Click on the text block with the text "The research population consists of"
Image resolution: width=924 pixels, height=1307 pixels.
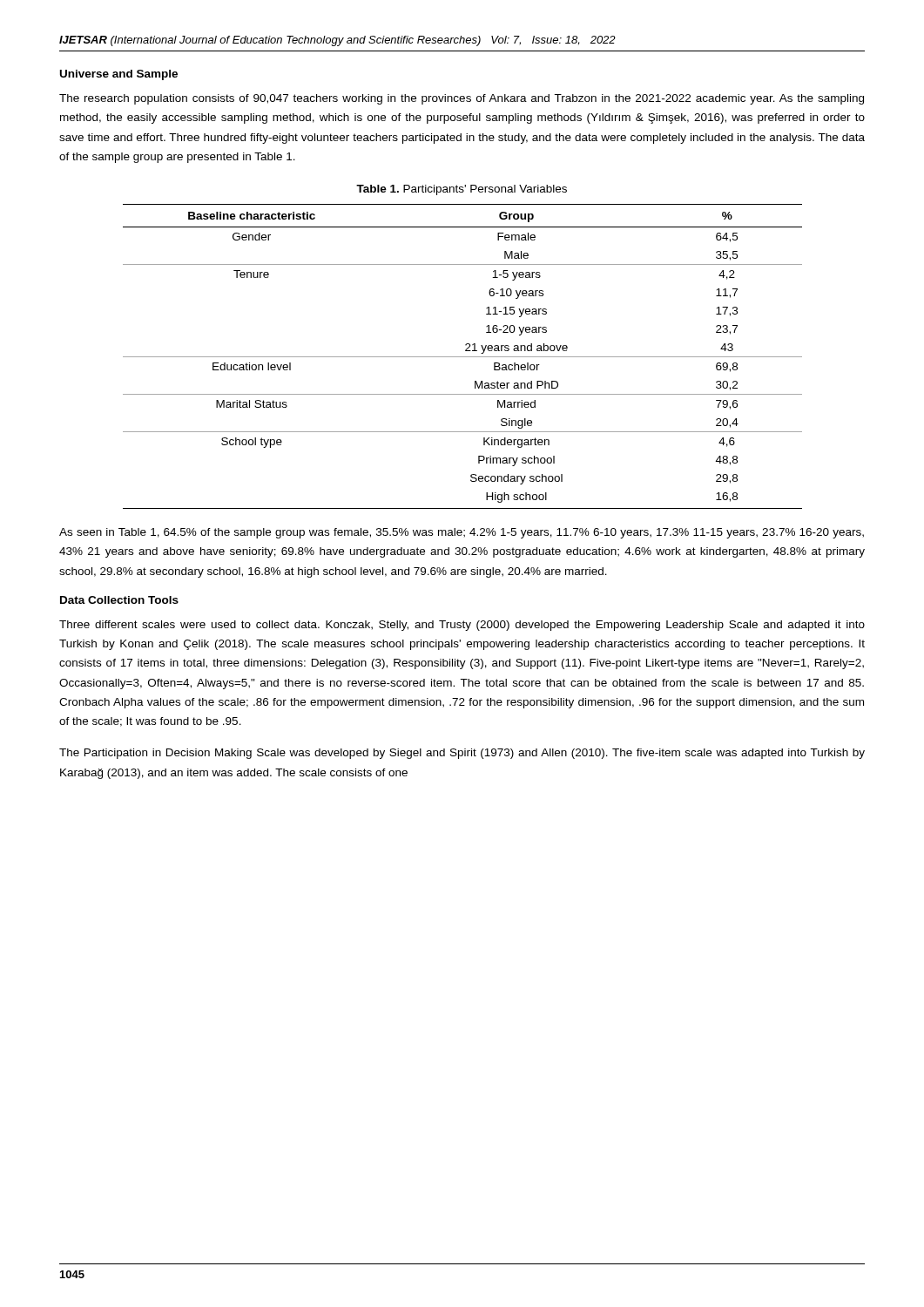pyautogui.click(x=462, y=127)
